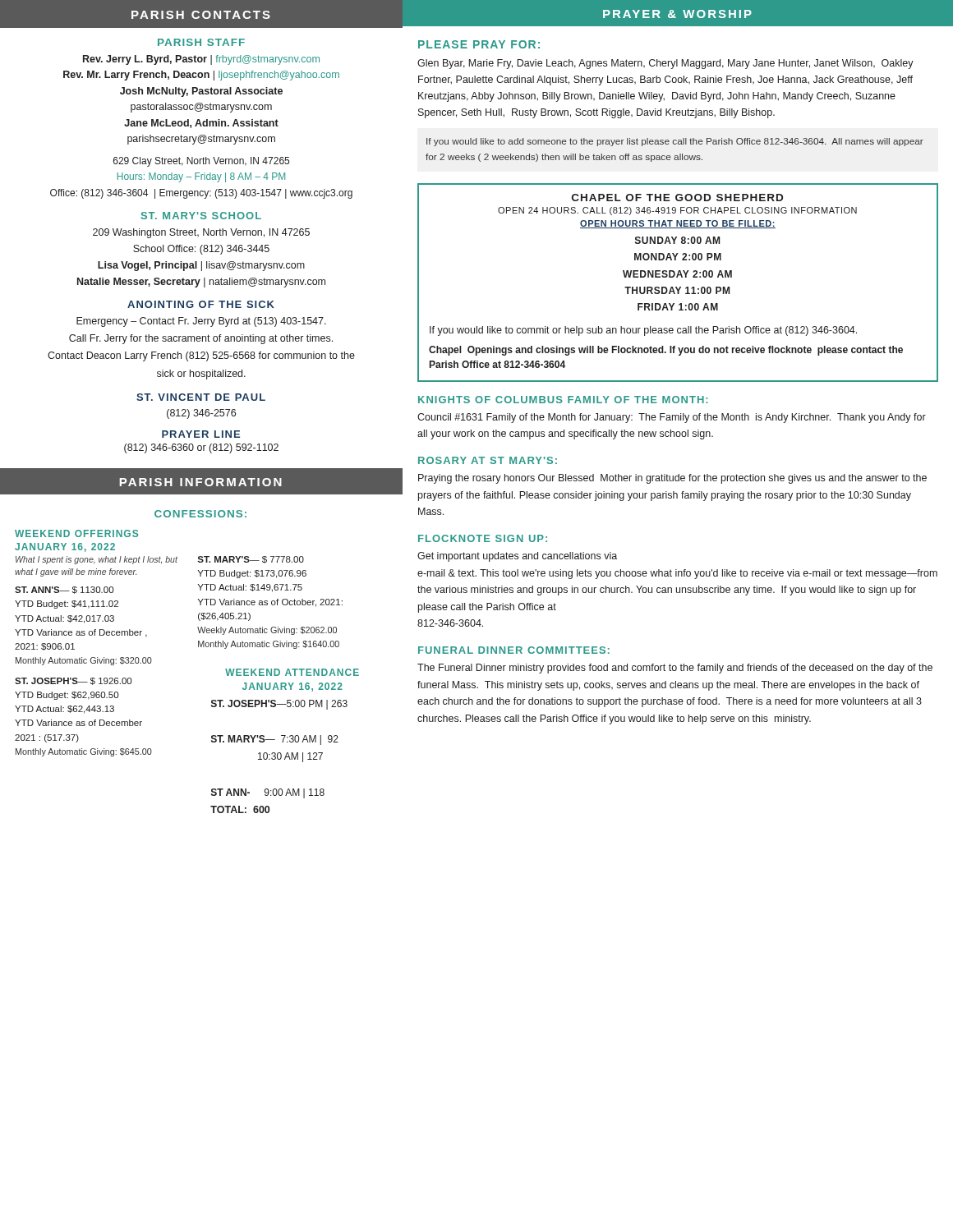Locate the passage starting "FUNERAL DINNER COMMITTEES:"
This screenshot has height=1232, width=953.
pyautogui.click(x=514, y=650)
